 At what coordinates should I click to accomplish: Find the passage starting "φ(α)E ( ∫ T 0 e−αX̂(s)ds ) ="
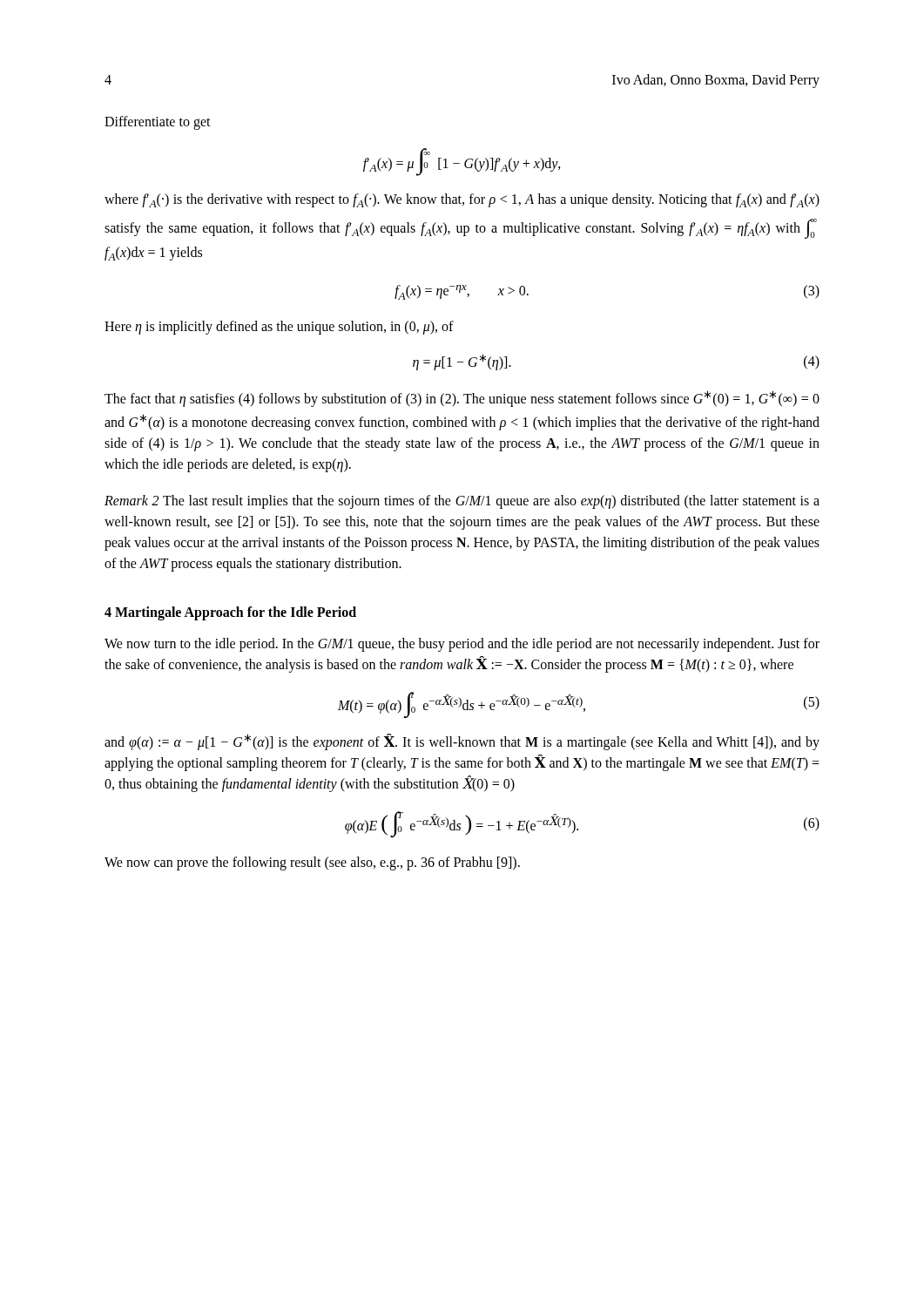pos(582,824)
